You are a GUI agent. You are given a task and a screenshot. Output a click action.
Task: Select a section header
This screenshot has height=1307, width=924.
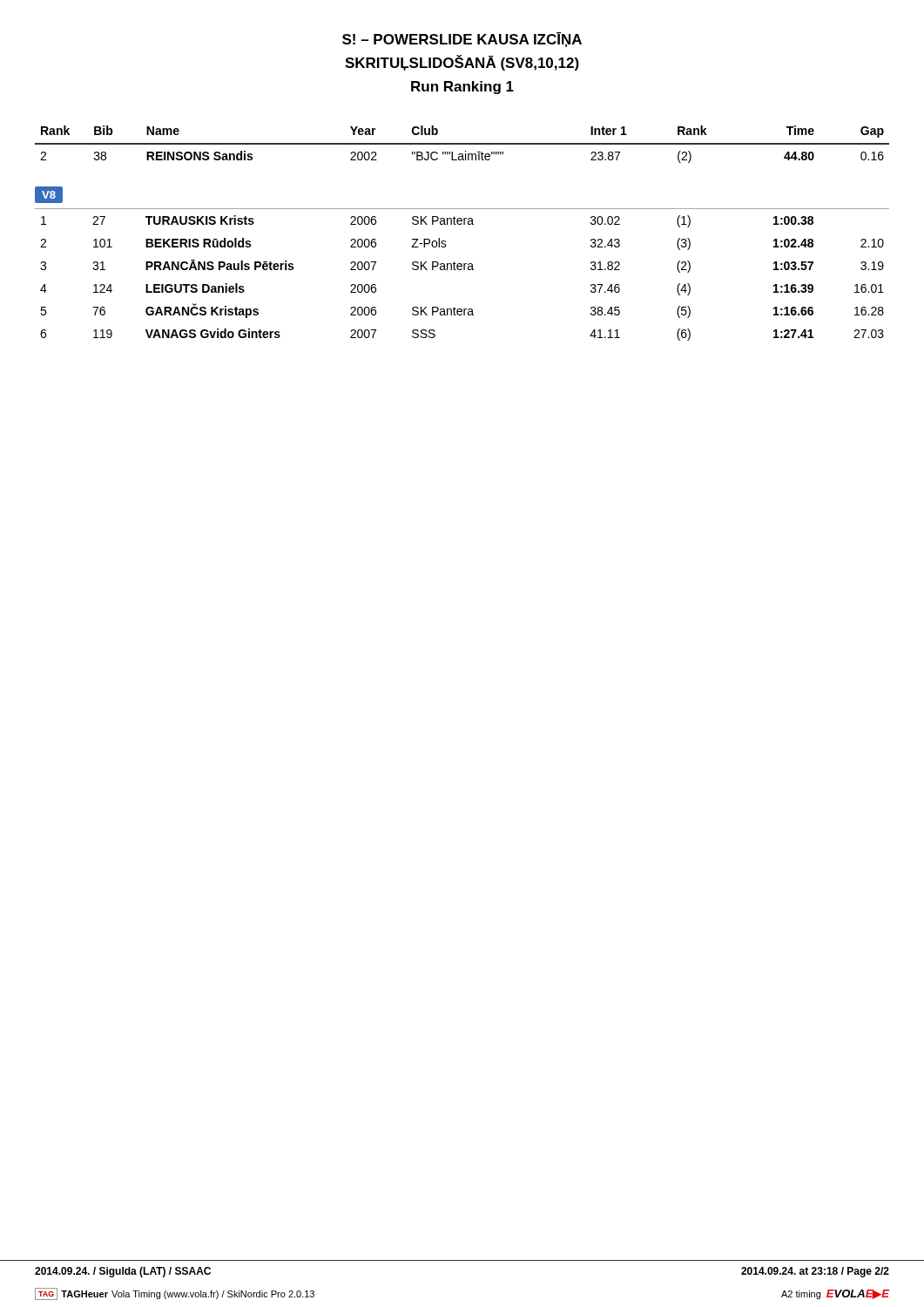tap(49, 194)
